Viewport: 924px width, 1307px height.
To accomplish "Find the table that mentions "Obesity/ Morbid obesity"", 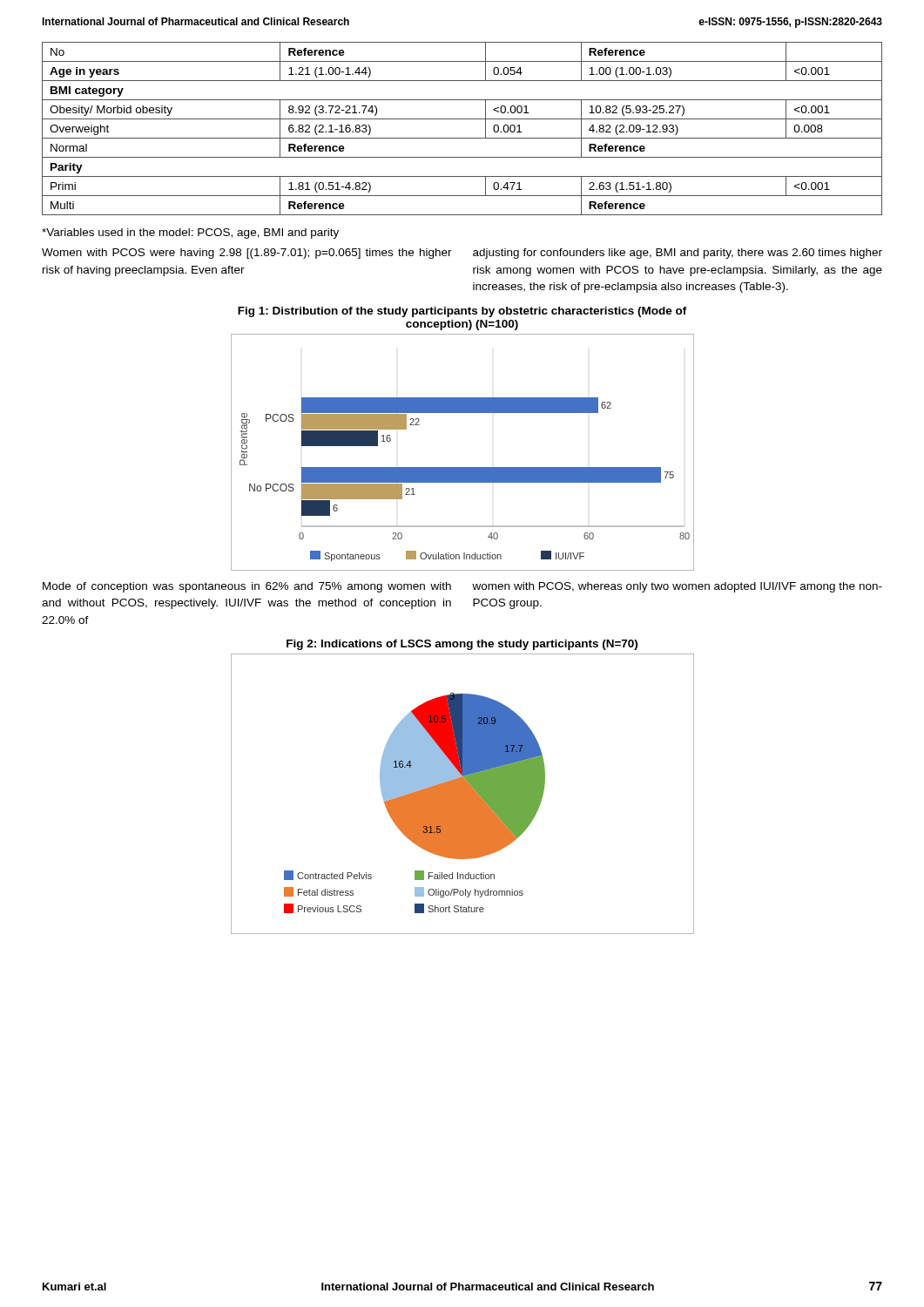I will tap(462, 129).
